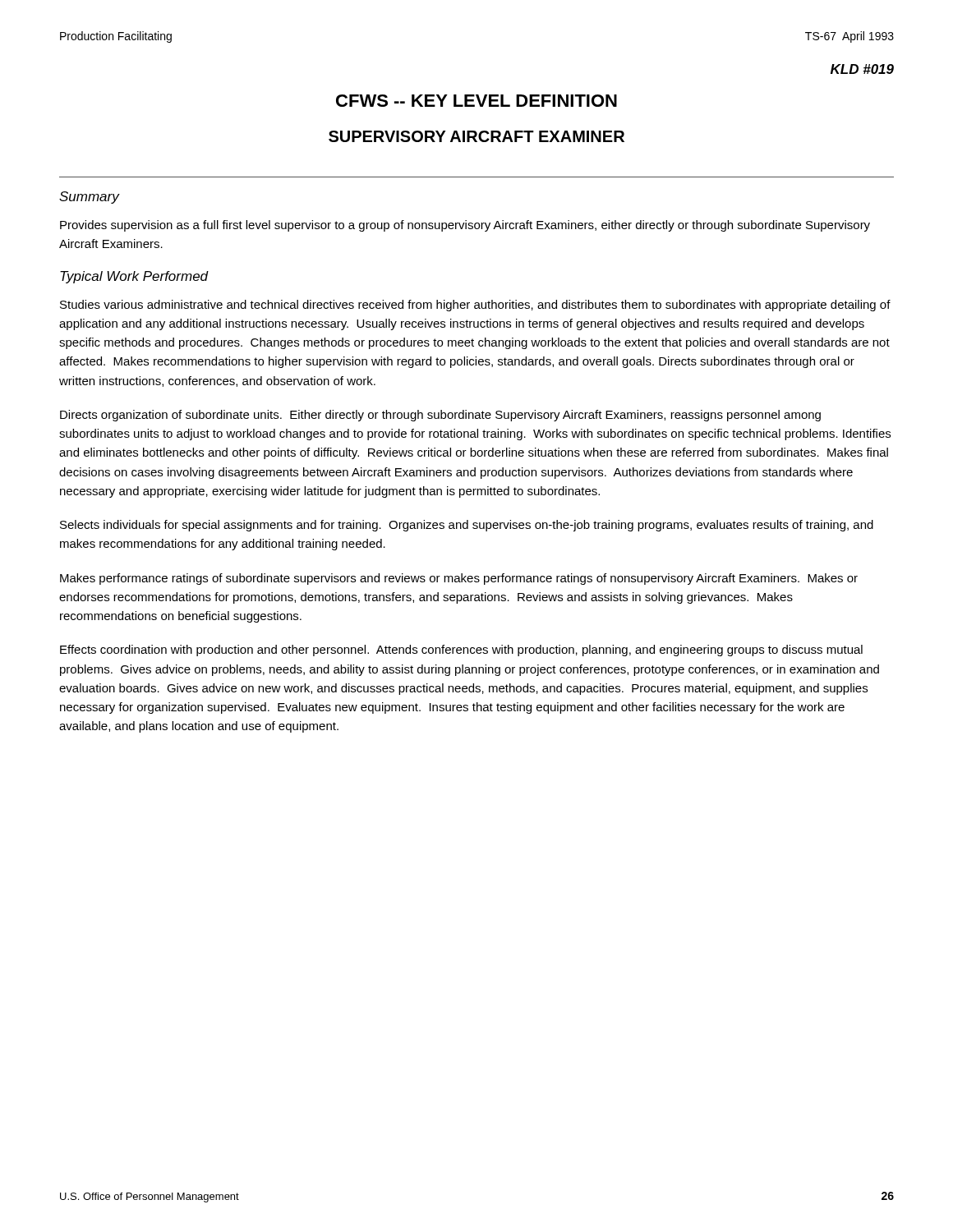Viewport: 953px width, 1232px height.
Task: Select the text block that reads "Provides supervision as a"
Action: click(465, 234)
